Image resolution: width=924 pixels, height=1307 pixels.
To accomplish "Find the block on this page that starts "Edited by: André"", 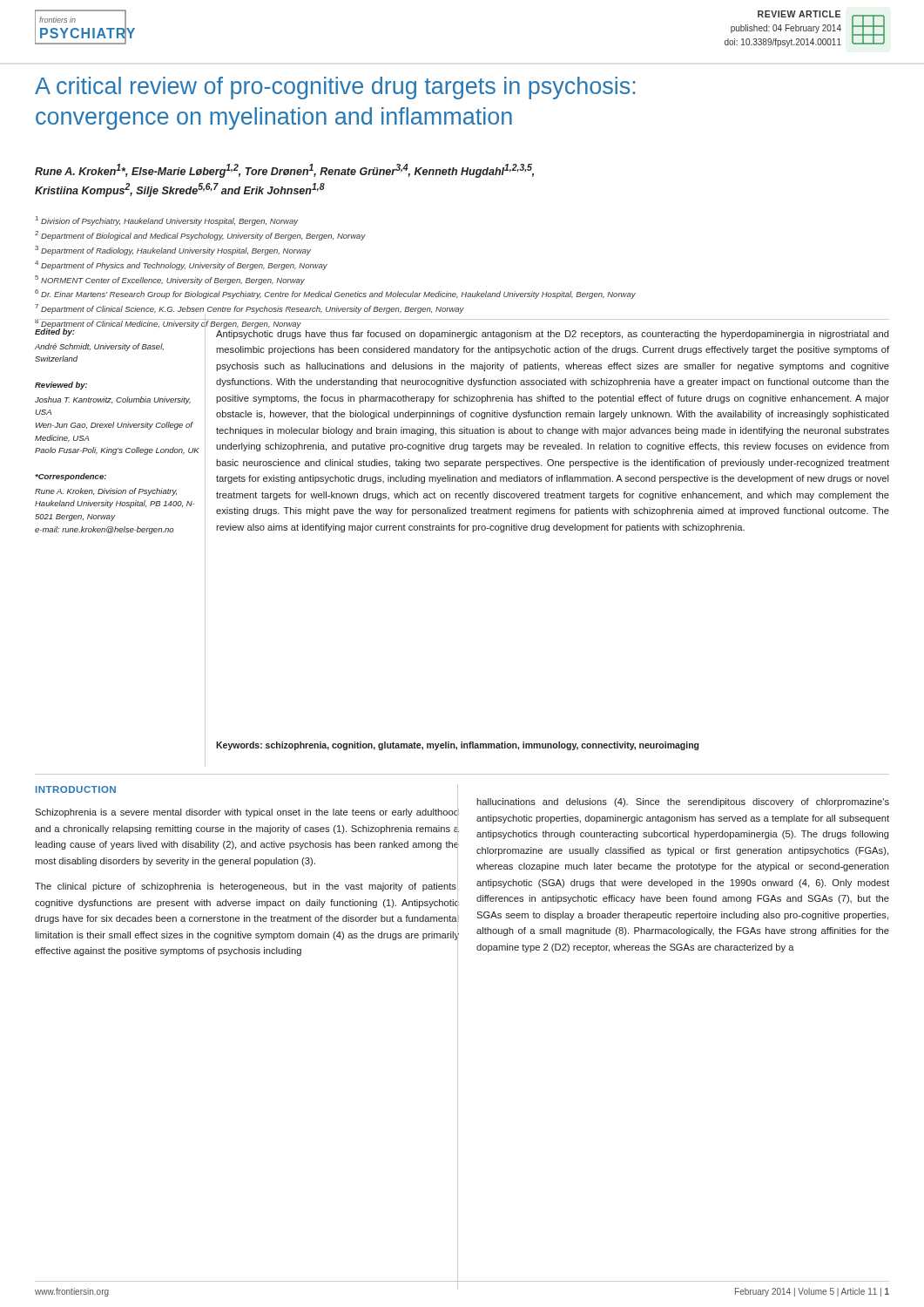I will pyautogui.click(x=118, y=431).
